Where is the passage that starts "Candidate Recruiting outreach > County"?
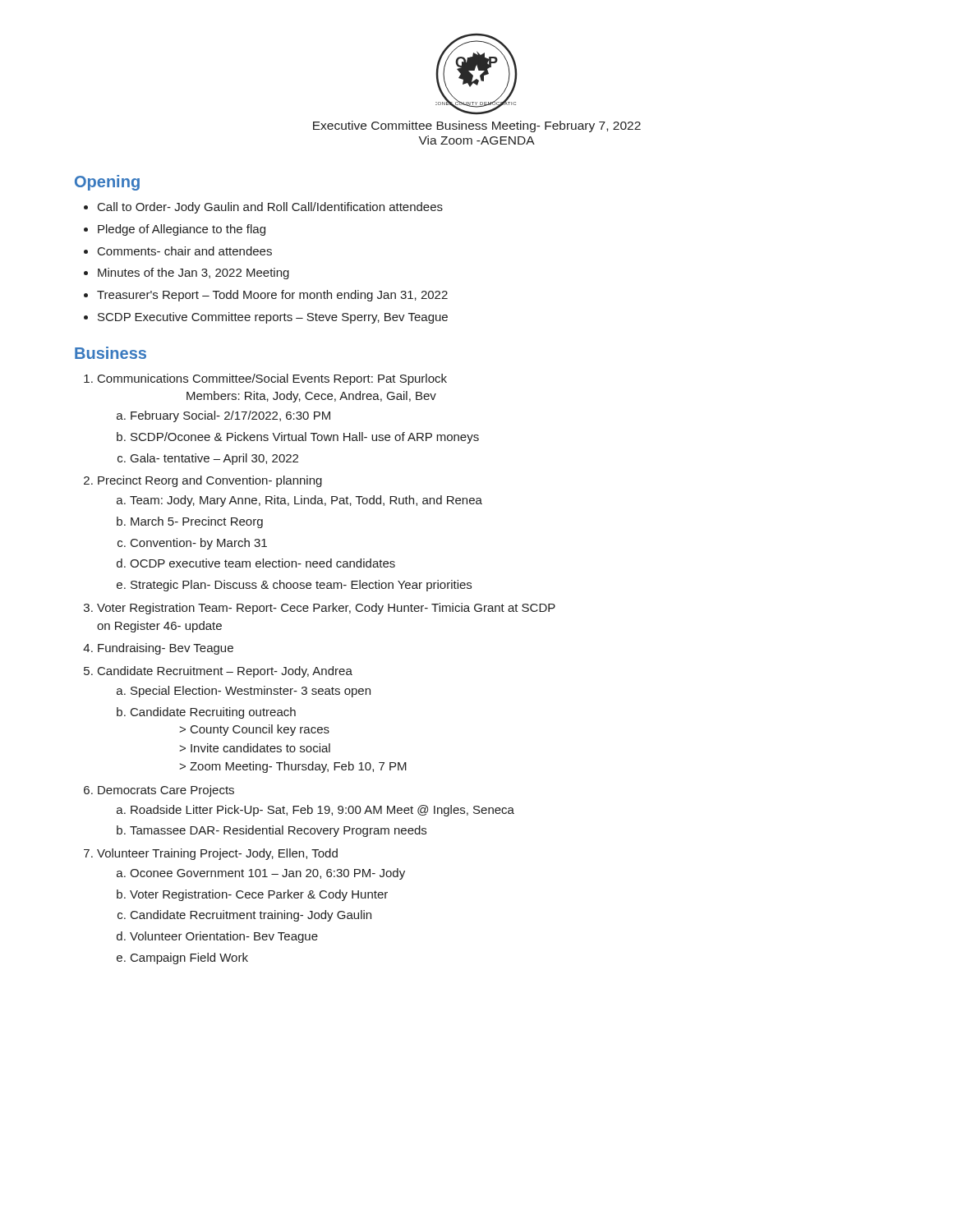The width and height of the screenshot is (953, 1232). click(213, 713)
